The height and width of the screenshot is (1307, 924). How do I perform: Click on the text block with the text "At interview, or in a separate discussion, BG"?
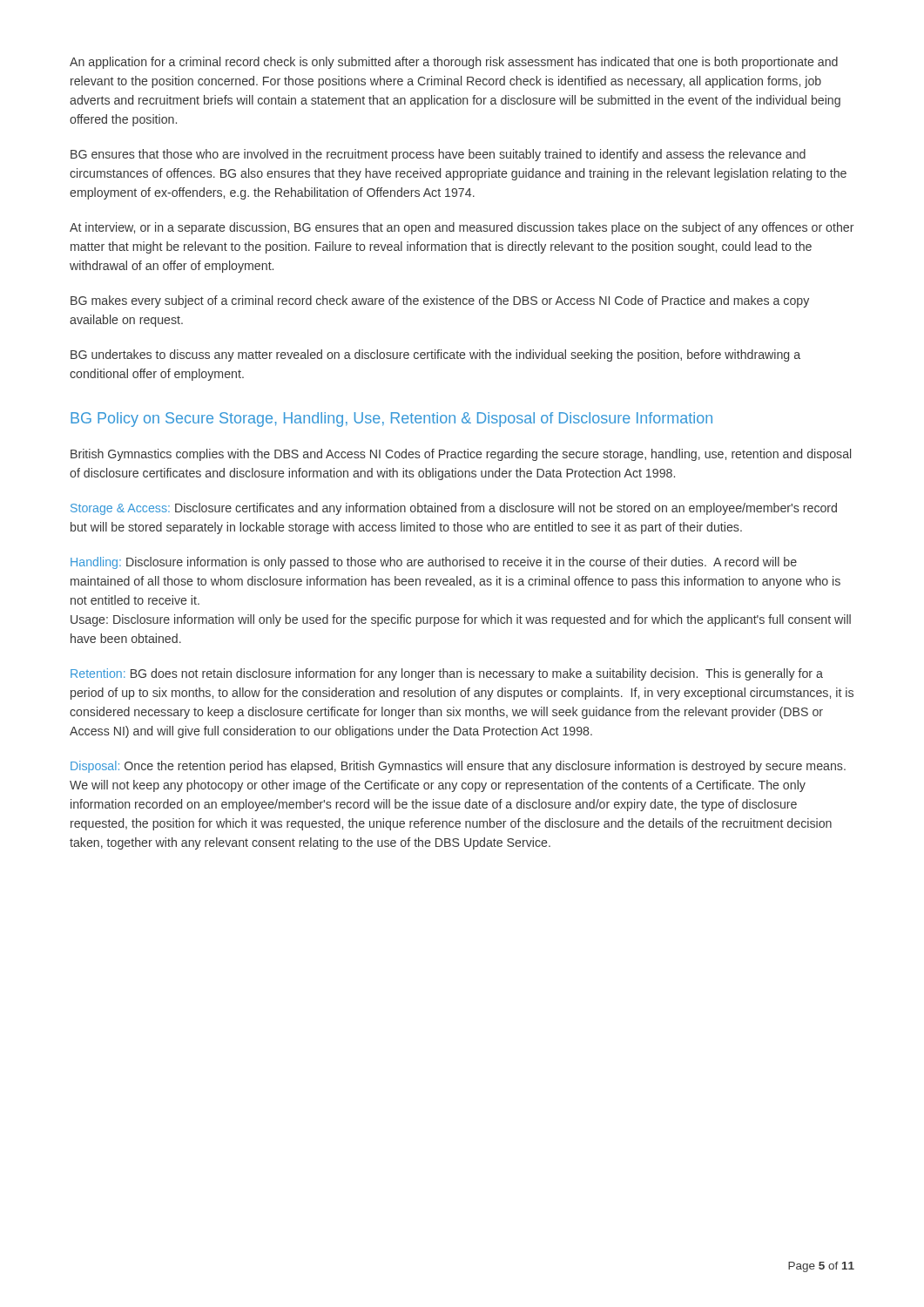[462, 247]
